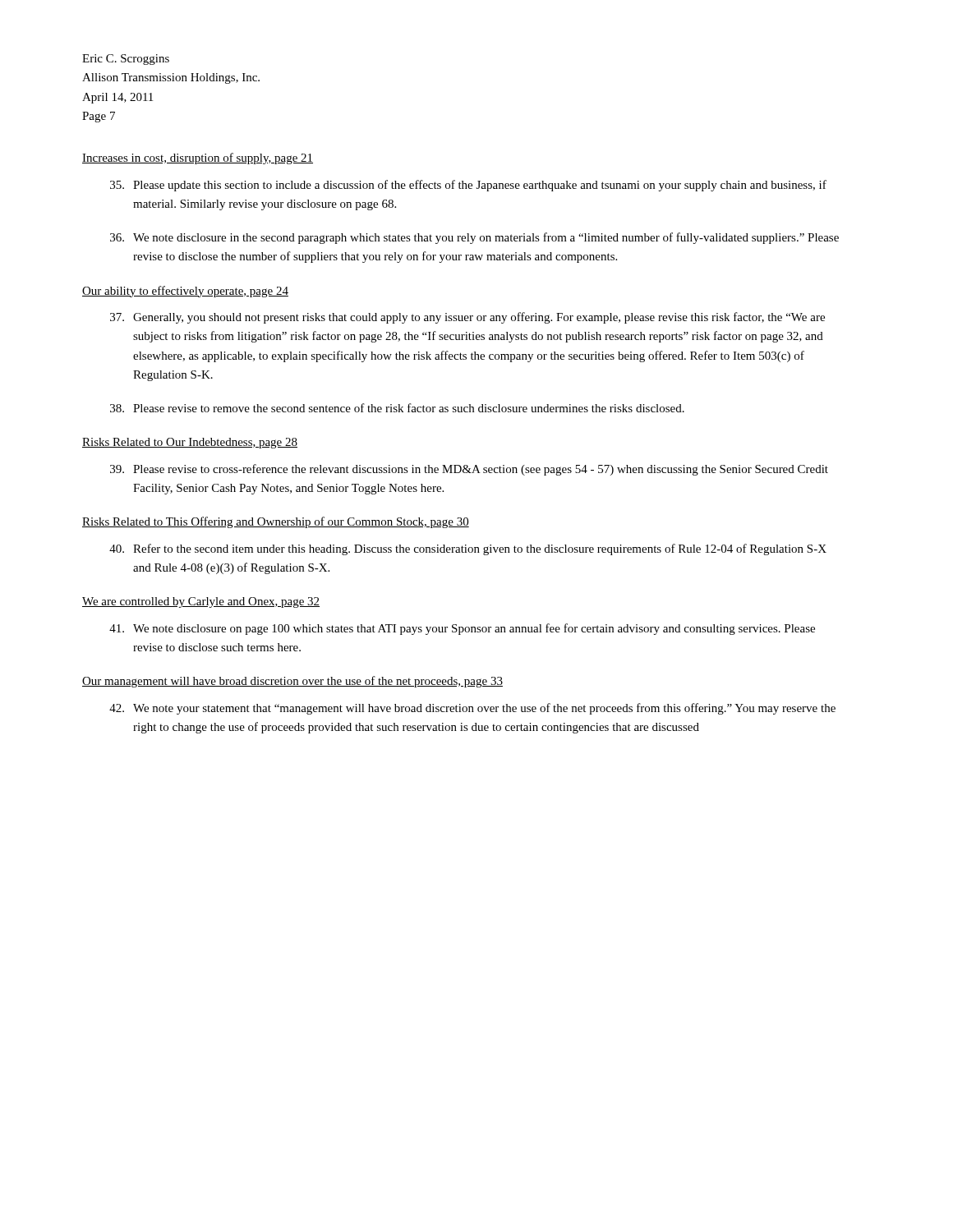Viewport: 953px width, 1232px height.
Task: Where is the section header that starts "Our management will have broad discretion over"?
Action: tap(292, 681)
